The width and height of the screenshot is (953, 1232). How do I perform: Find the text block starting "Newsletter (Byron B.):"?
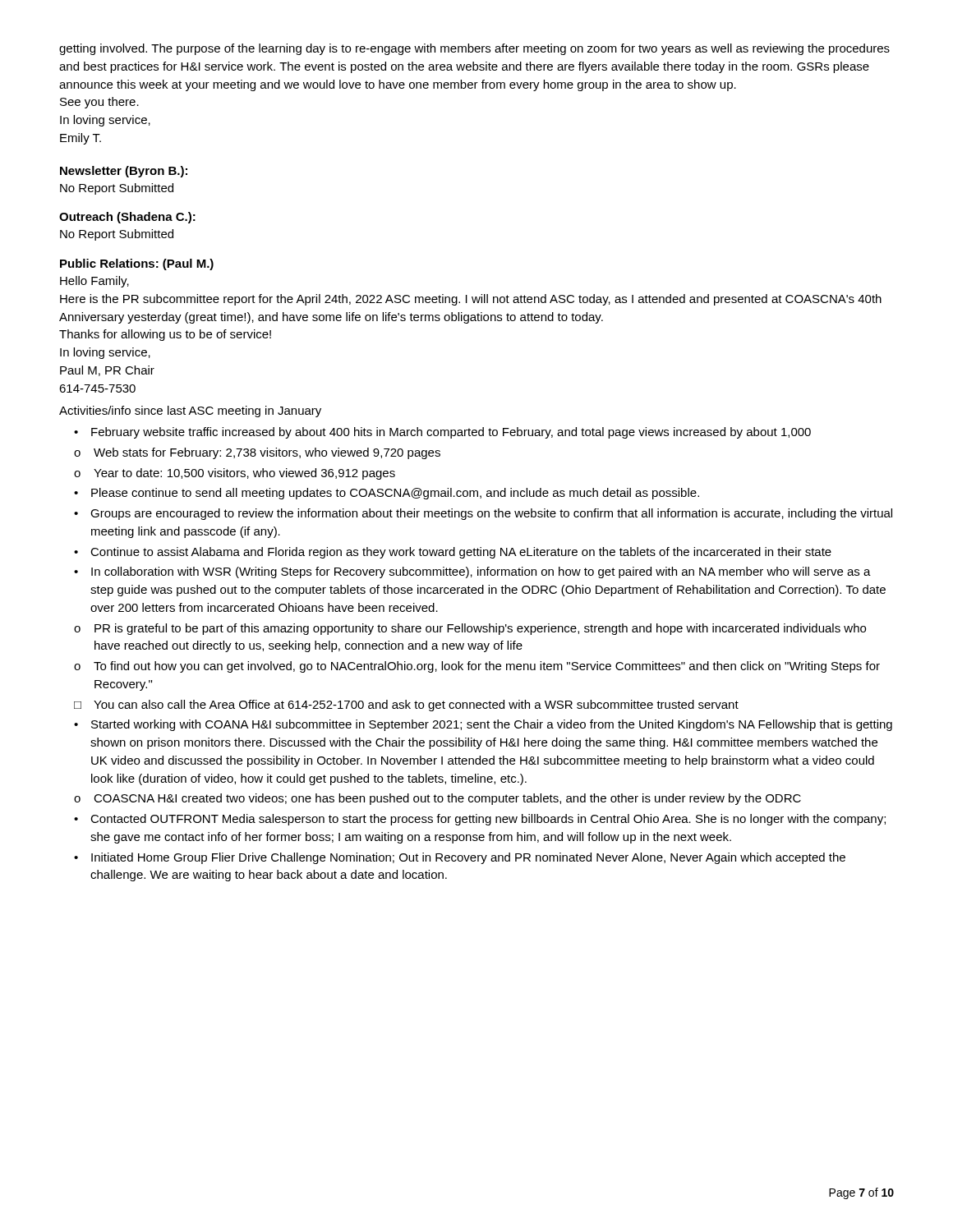[x=124, y=170]
